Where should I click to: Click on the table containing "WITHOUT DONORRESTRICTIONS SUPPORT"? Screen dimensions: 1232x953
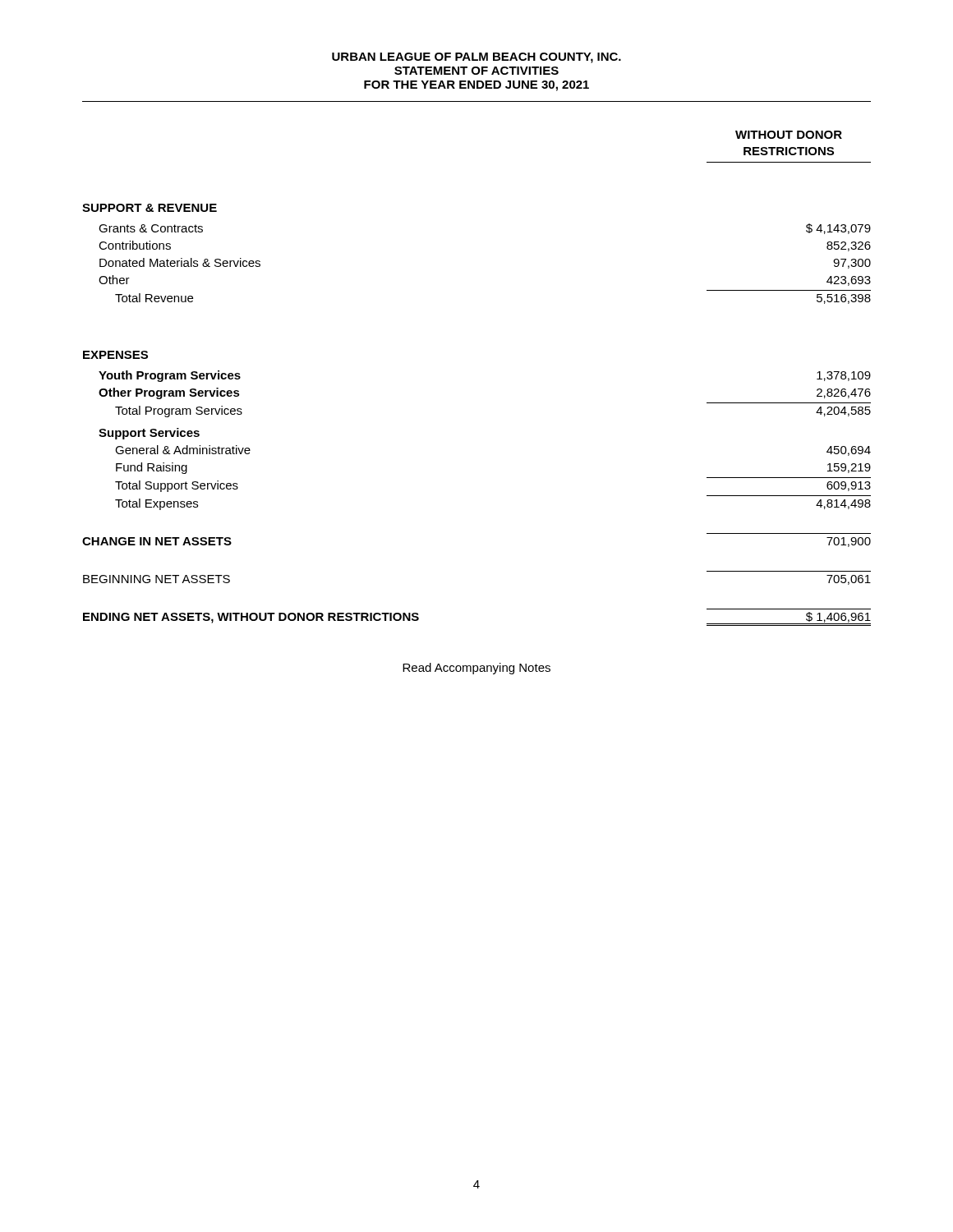476,377
